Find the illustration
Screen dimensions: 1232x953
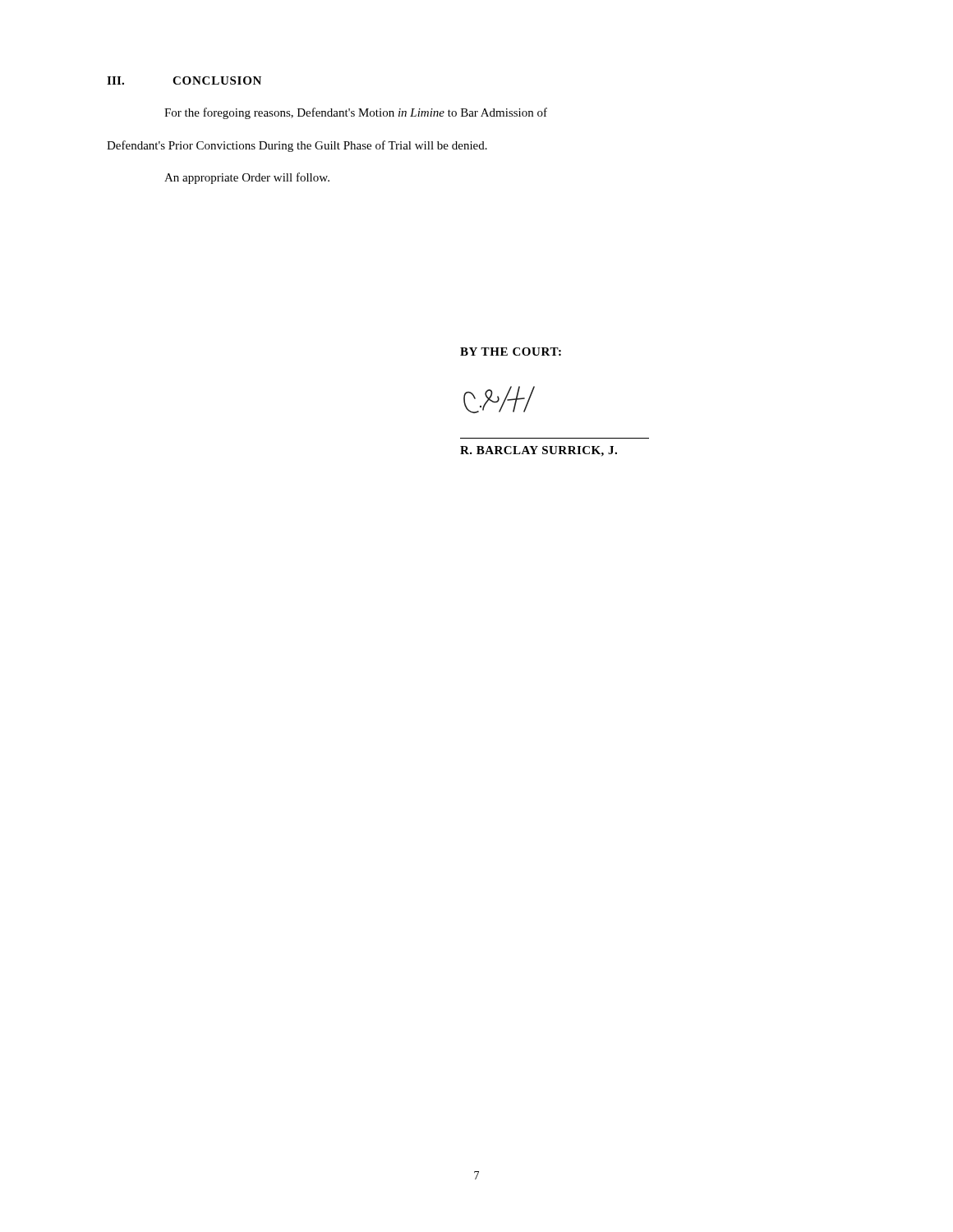pyautogui.click(x=665, y=402)
